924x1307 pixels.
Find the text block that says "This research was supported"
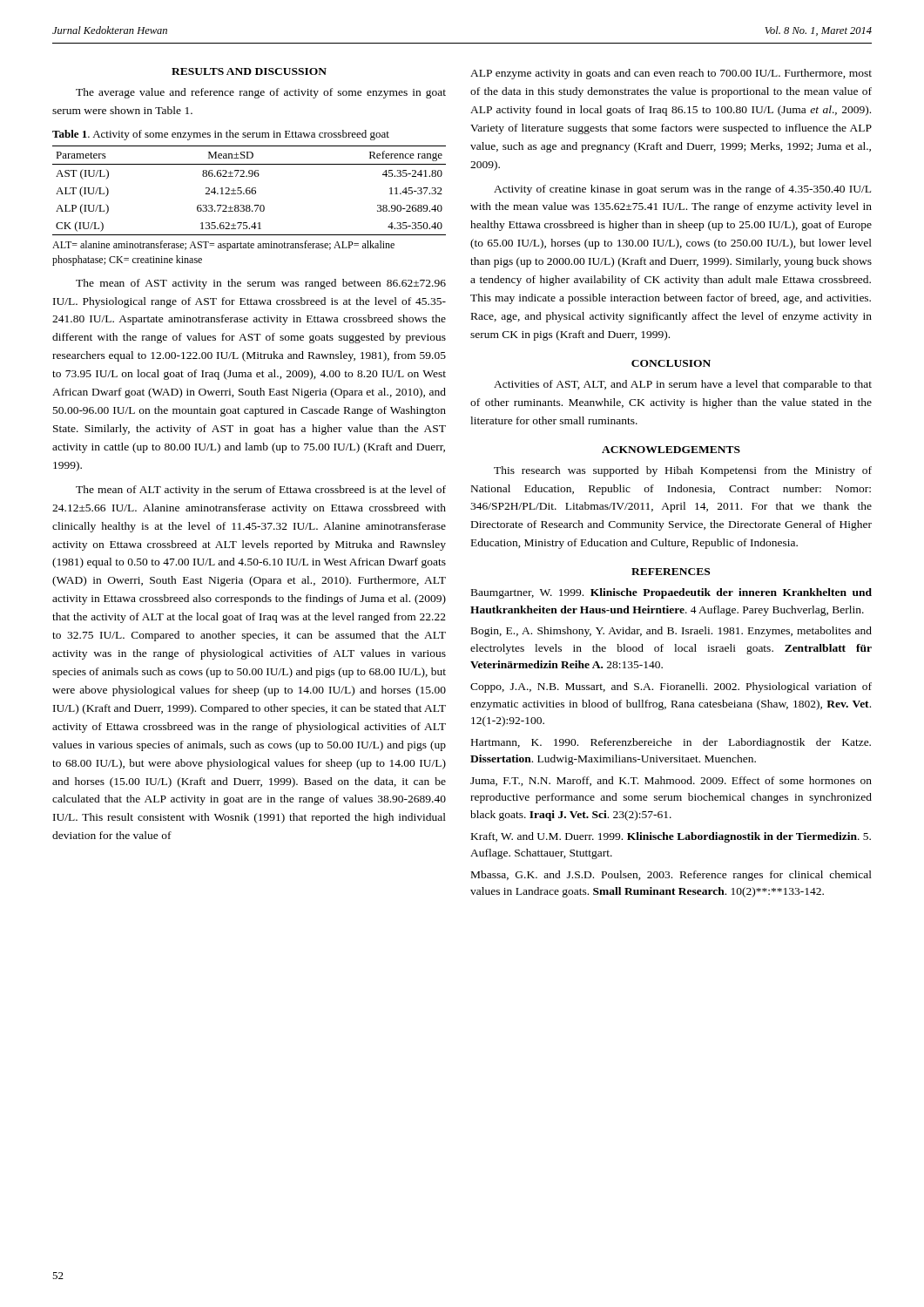pyautogui.click(x=671, y=506)
